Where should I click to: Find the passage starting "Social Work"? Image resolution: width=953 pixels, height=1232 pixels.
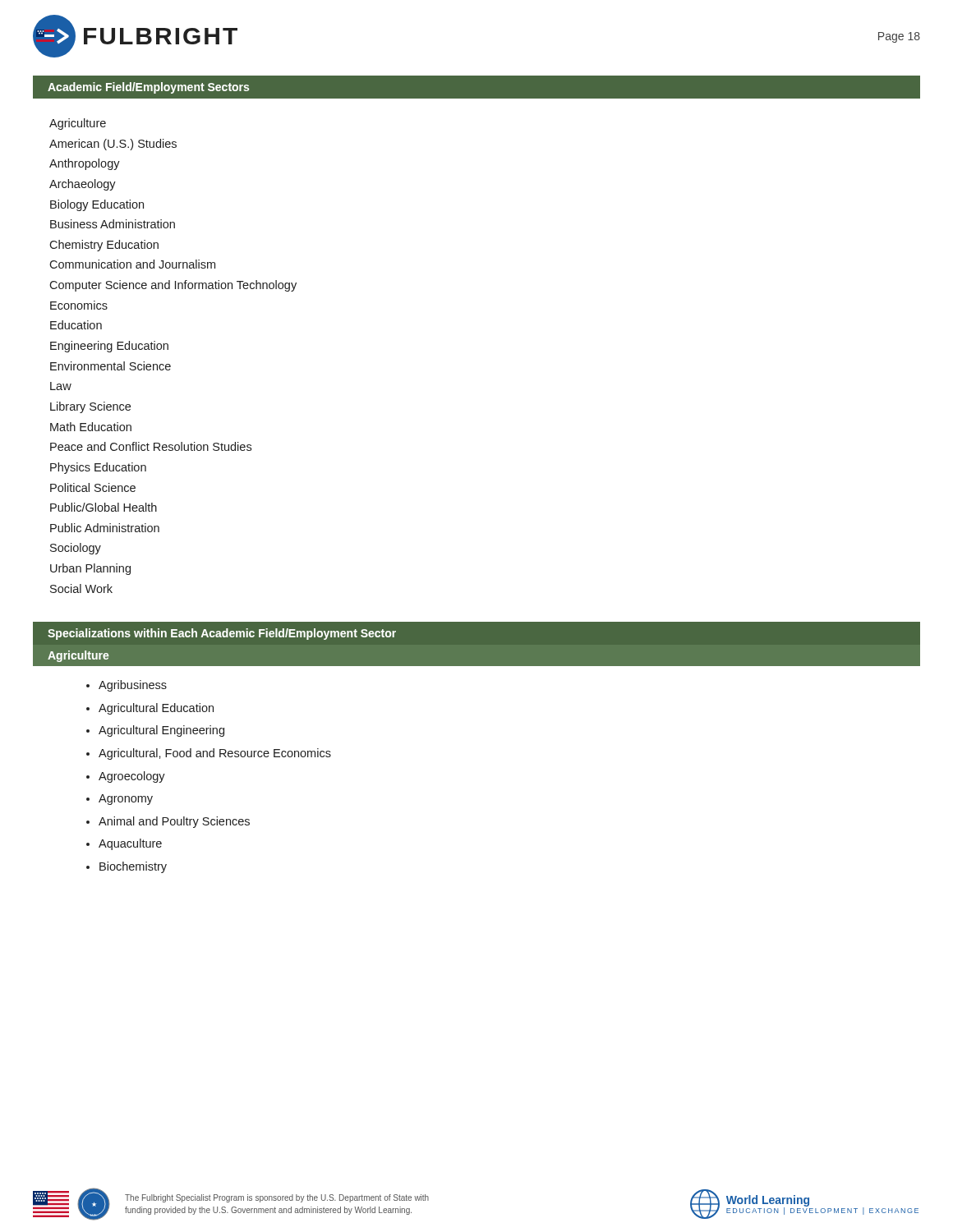point(81,589)
